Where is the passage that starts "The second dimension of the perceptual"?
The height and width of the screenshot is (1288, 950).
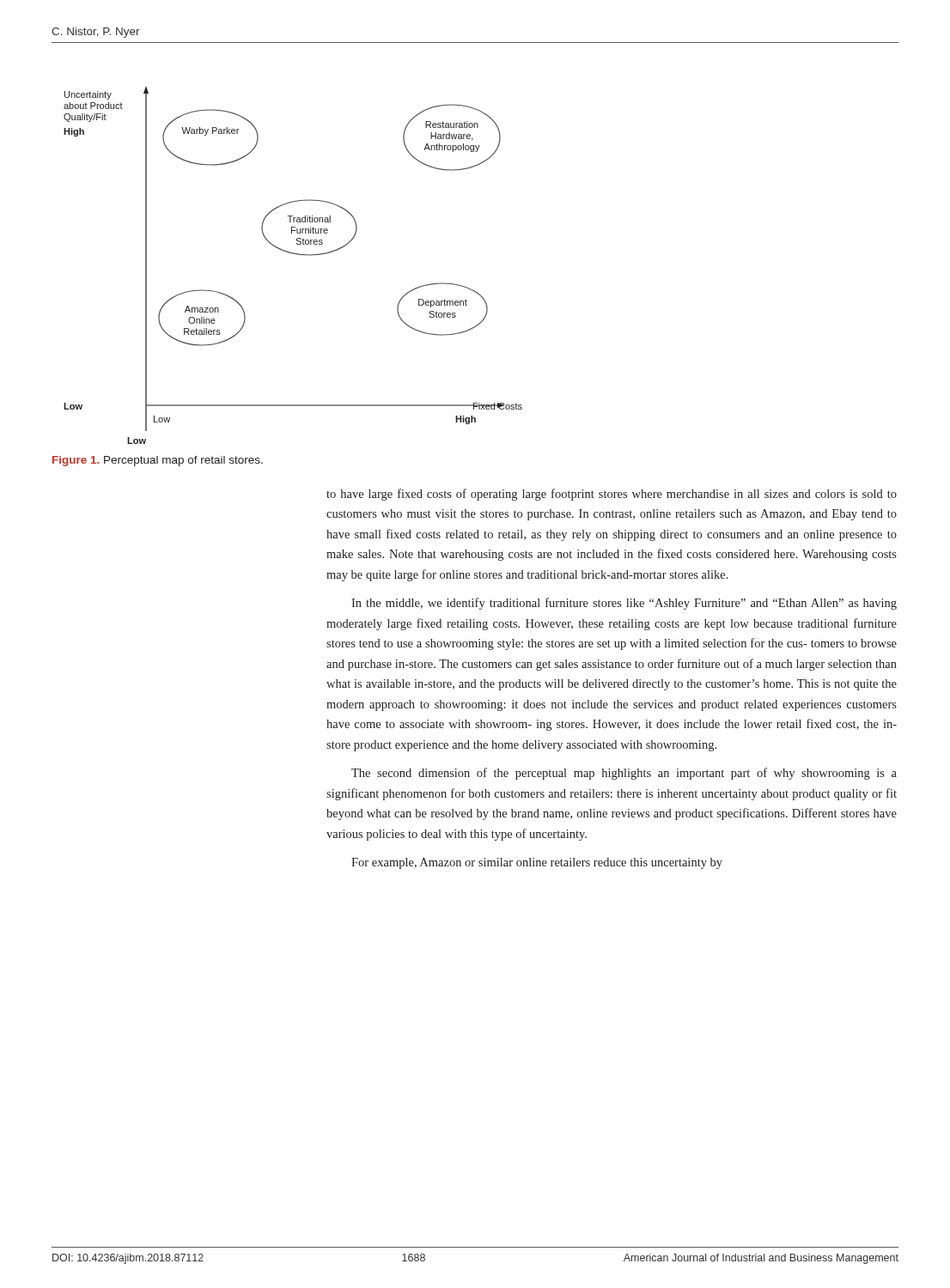(x=612, y=804)
